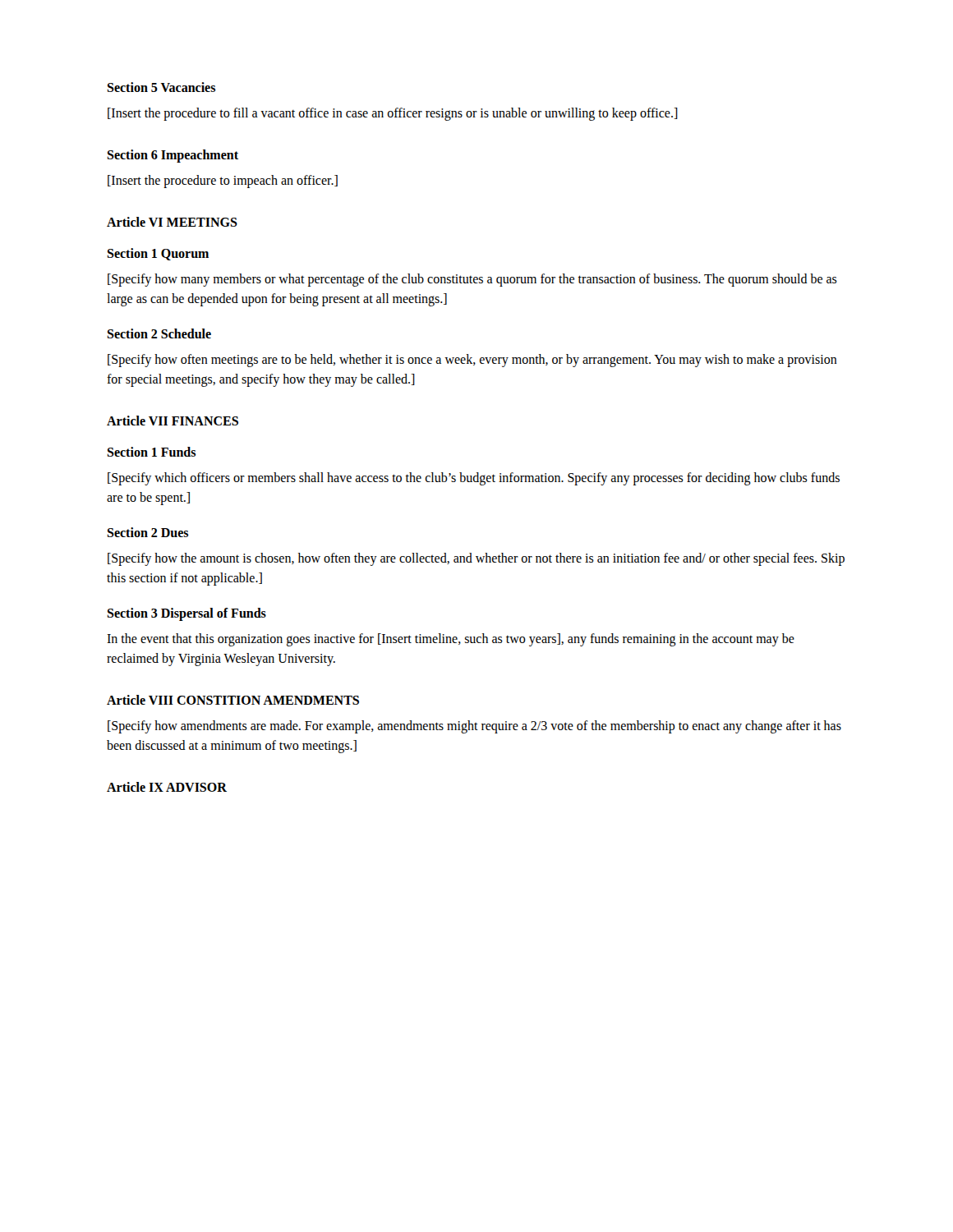The image size is (953, 1232).
Task: Find the text block with the text "[Specify how often meetings are to be held,"
Action: (x=472, y=369)
